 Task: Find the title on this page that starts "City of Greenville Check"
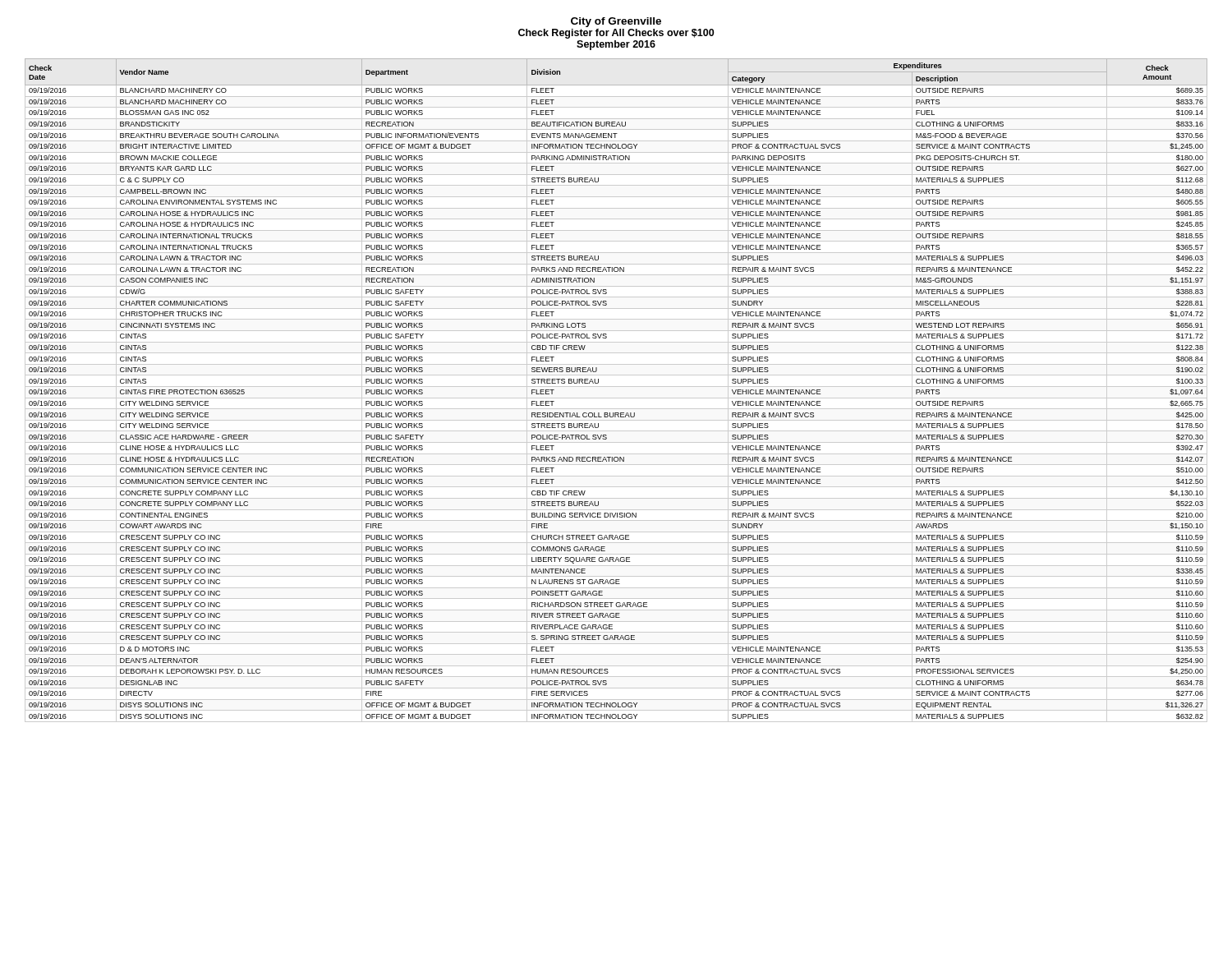(616, 32)
